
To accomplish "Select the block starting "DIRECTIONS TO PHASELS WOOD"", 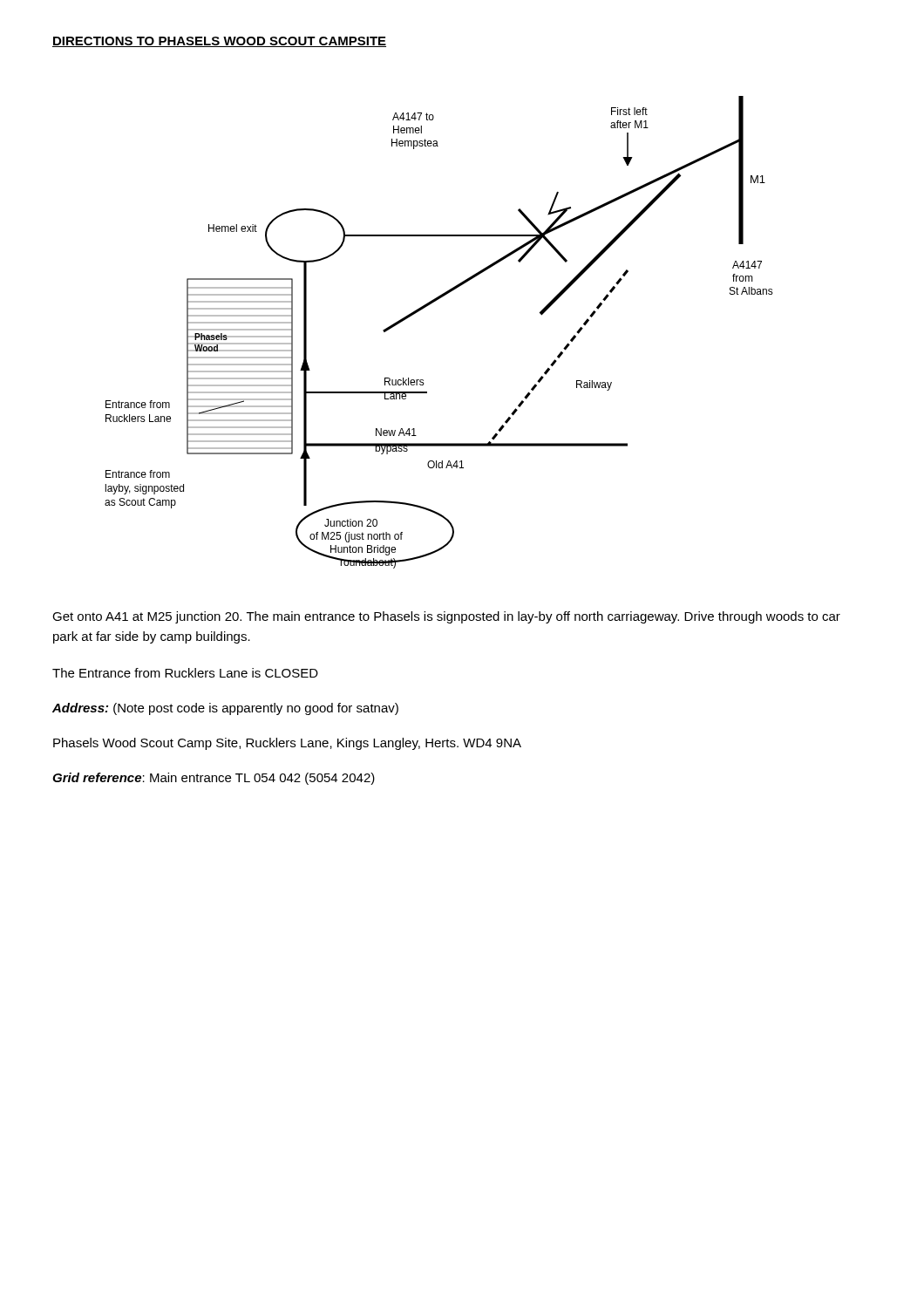I will click(219, 41).
